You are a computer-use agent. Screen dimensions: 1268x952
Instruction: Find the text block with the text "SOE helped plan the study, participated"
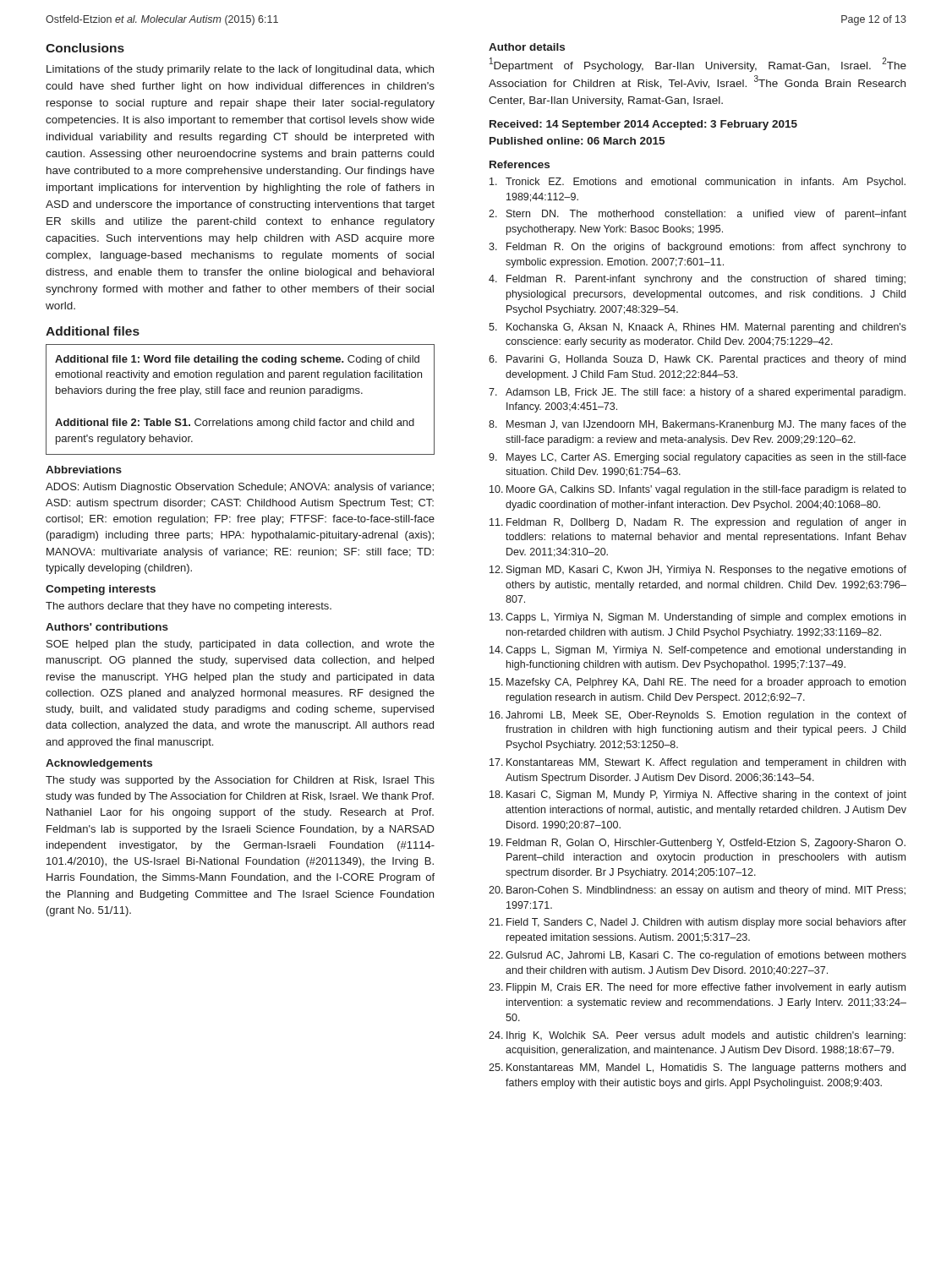pyautogui.click(x=240, y=693)
